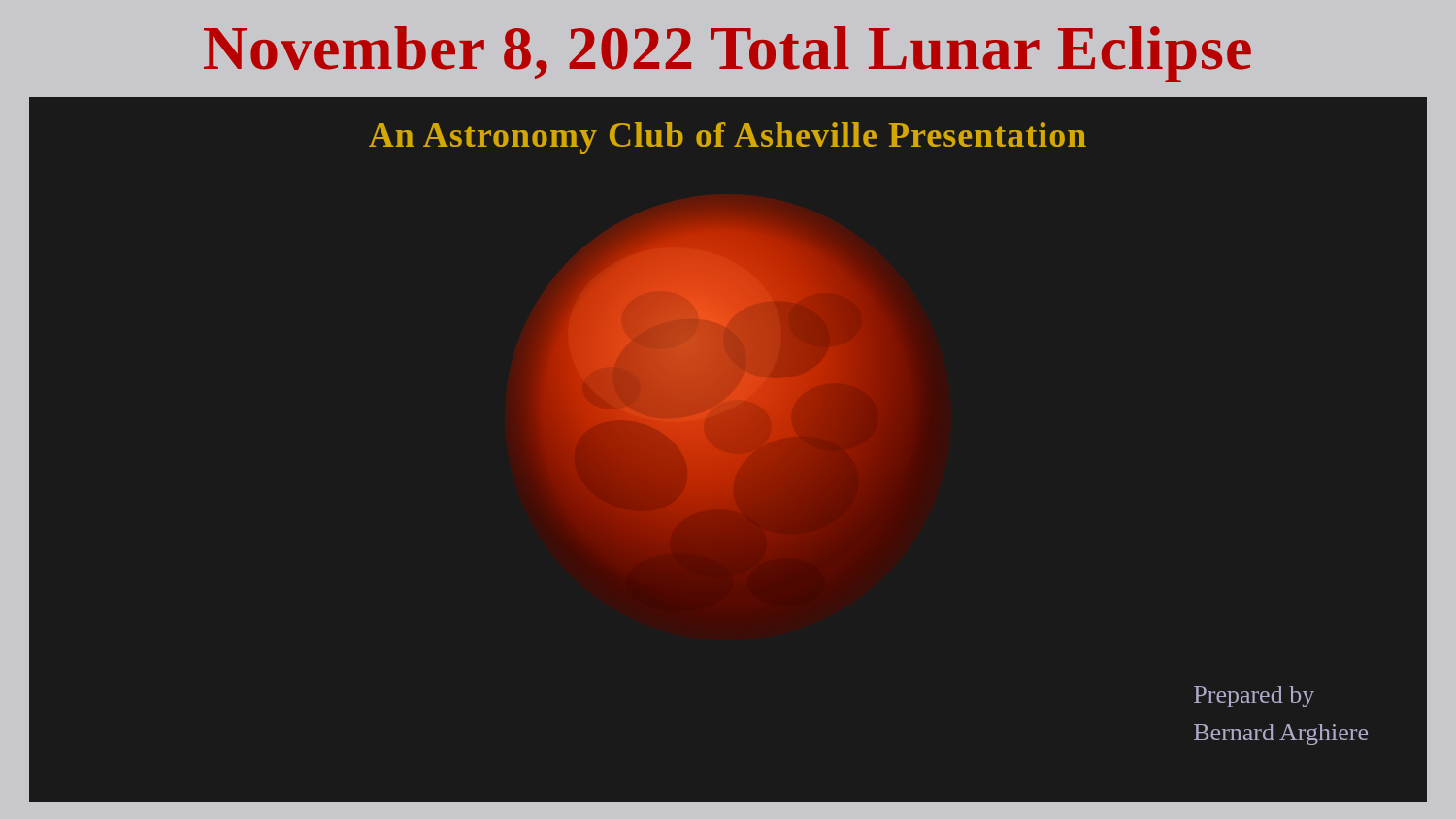
Task: Find the block on this page that starts "An Astronomy Club"
Action: (728, 135)
